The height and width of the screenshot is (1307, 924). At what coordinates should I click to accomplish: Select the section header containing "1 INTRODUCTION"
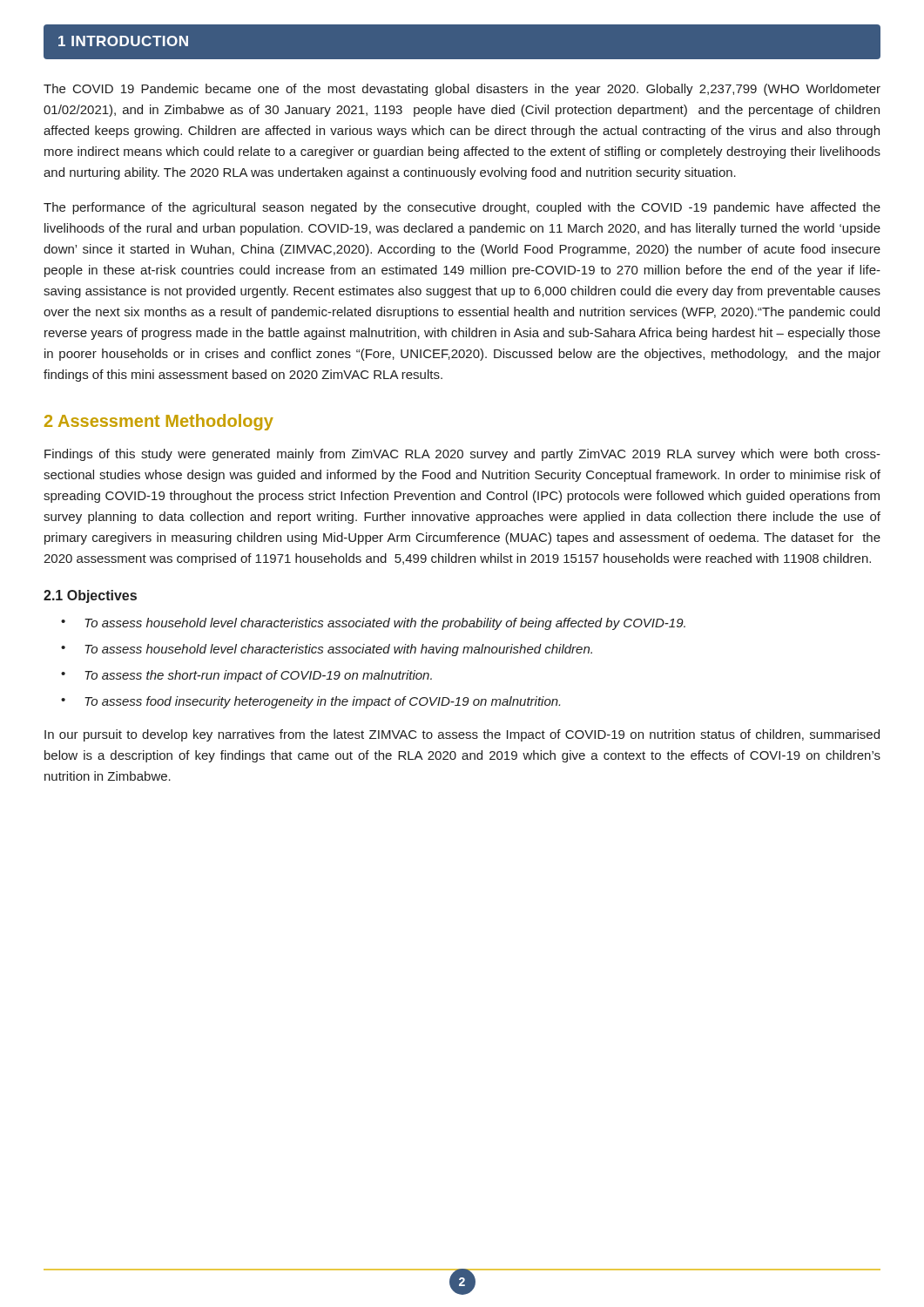(x=123, y=41)
